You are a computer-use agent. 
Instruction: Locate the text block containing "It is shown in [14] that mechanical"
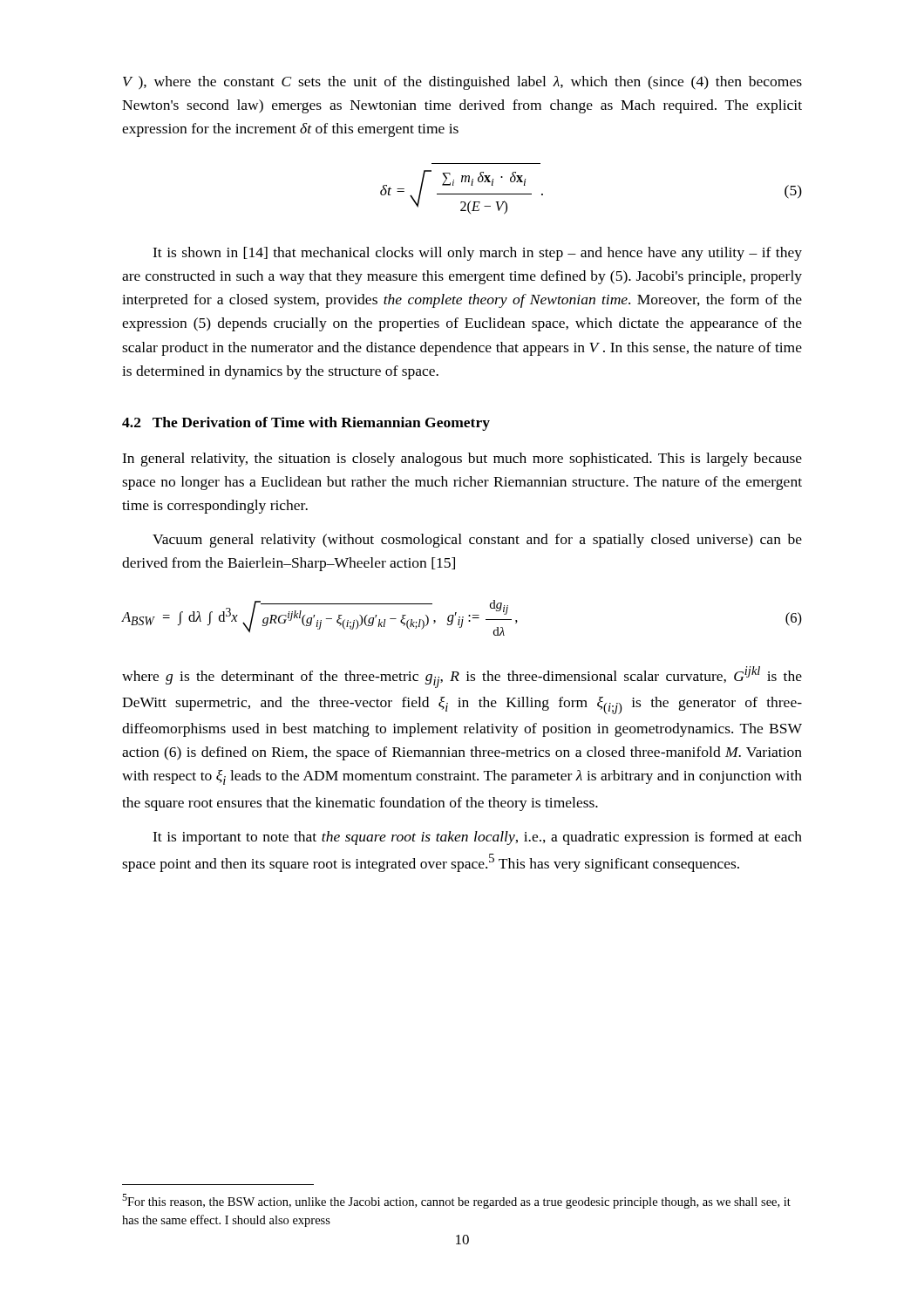[462, 312]
